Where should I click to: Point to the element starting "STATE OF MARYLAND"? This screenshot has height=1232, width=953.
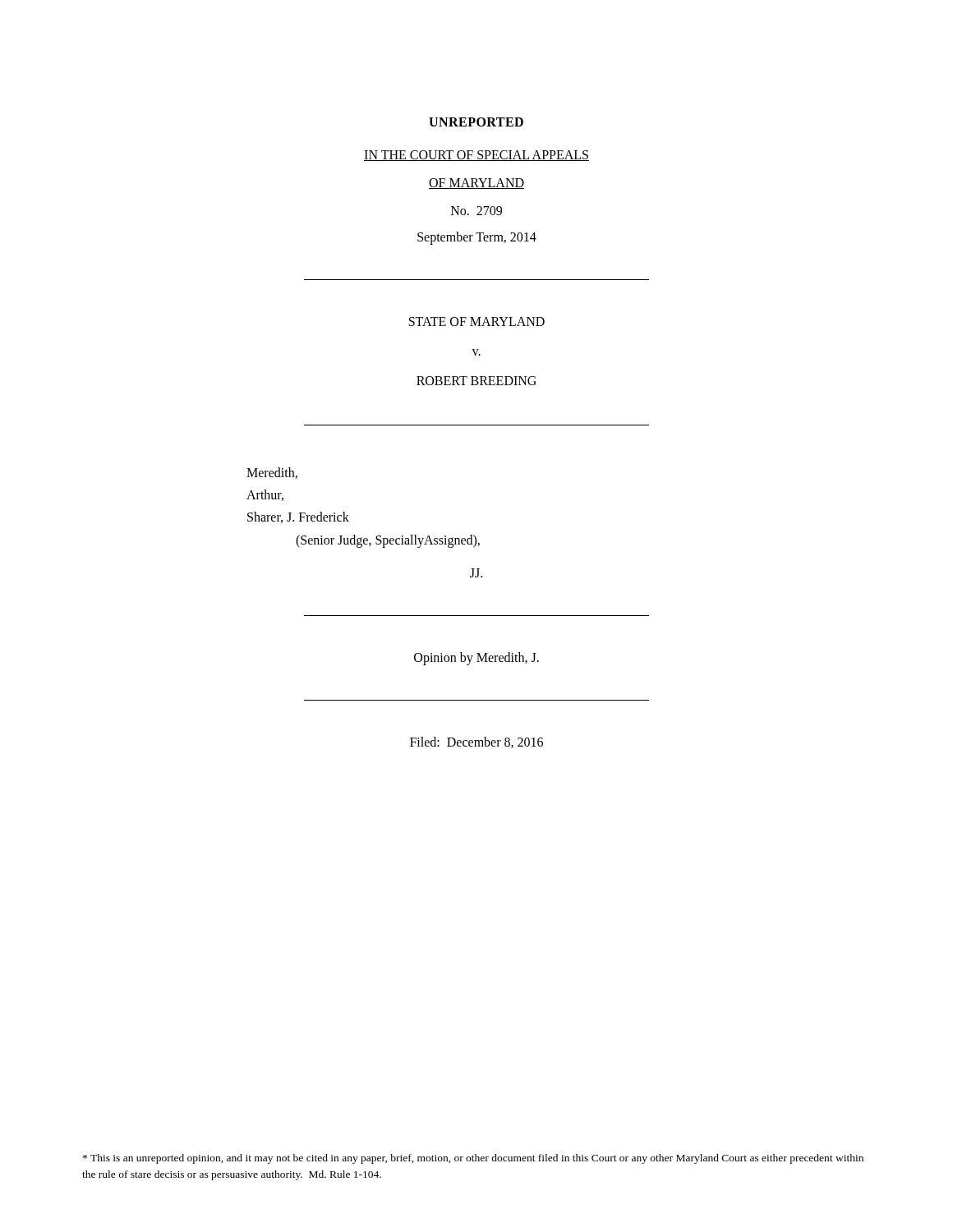click(x=476, y=322)
